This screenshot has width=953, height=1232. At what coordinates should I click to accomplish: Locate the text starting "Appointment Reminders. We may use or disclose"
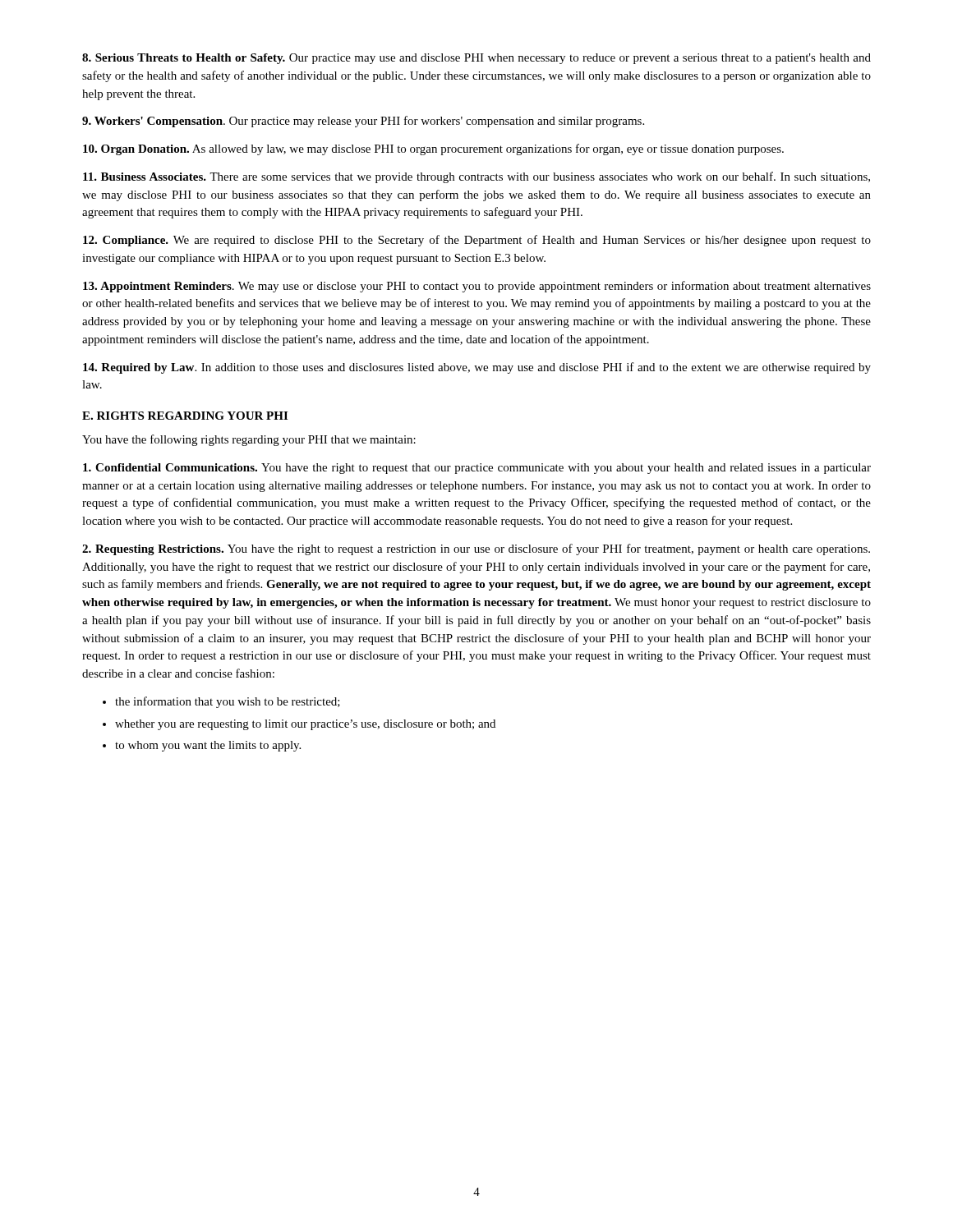476,313
